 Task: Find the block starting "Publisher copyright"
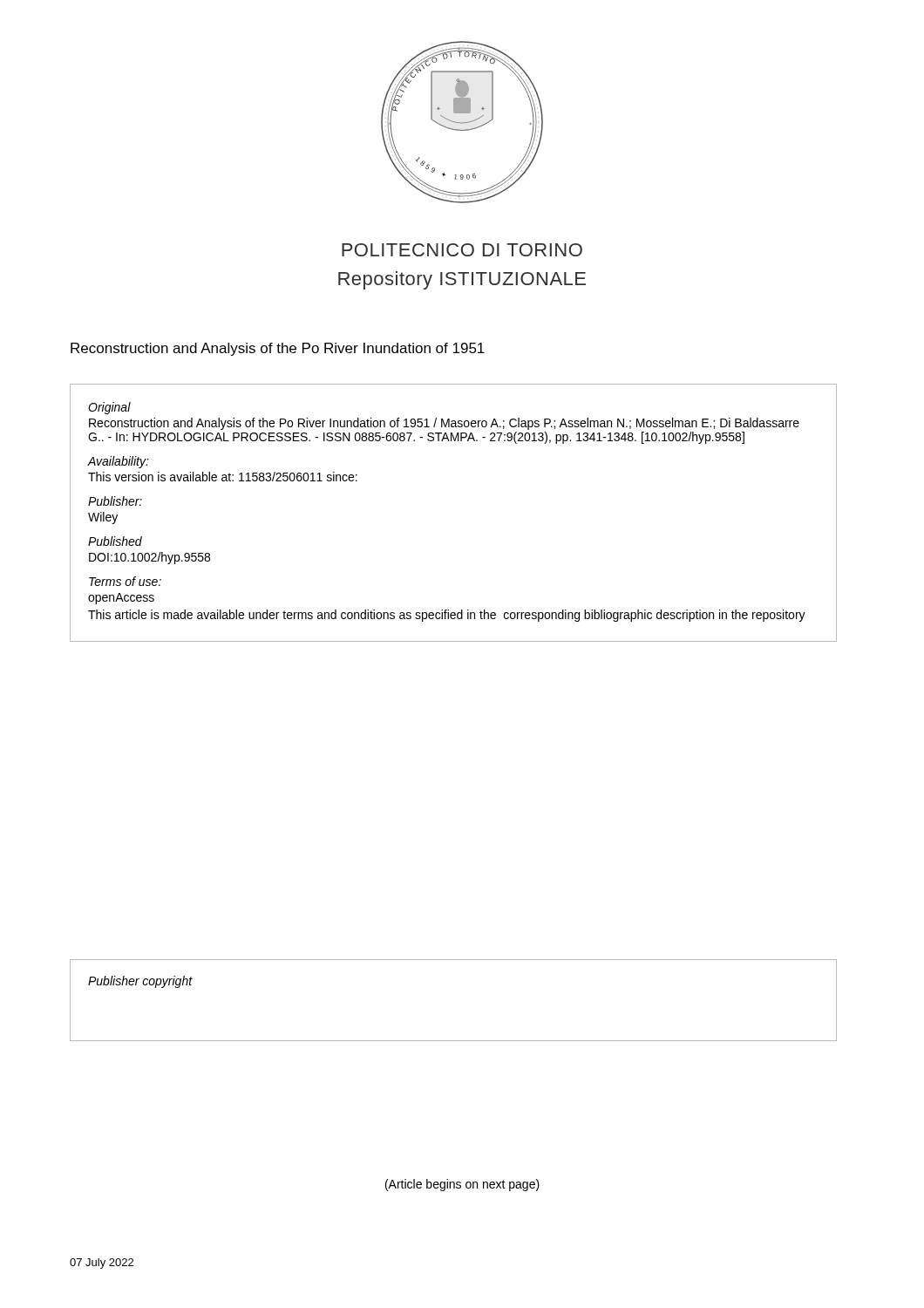pos(140,982)
